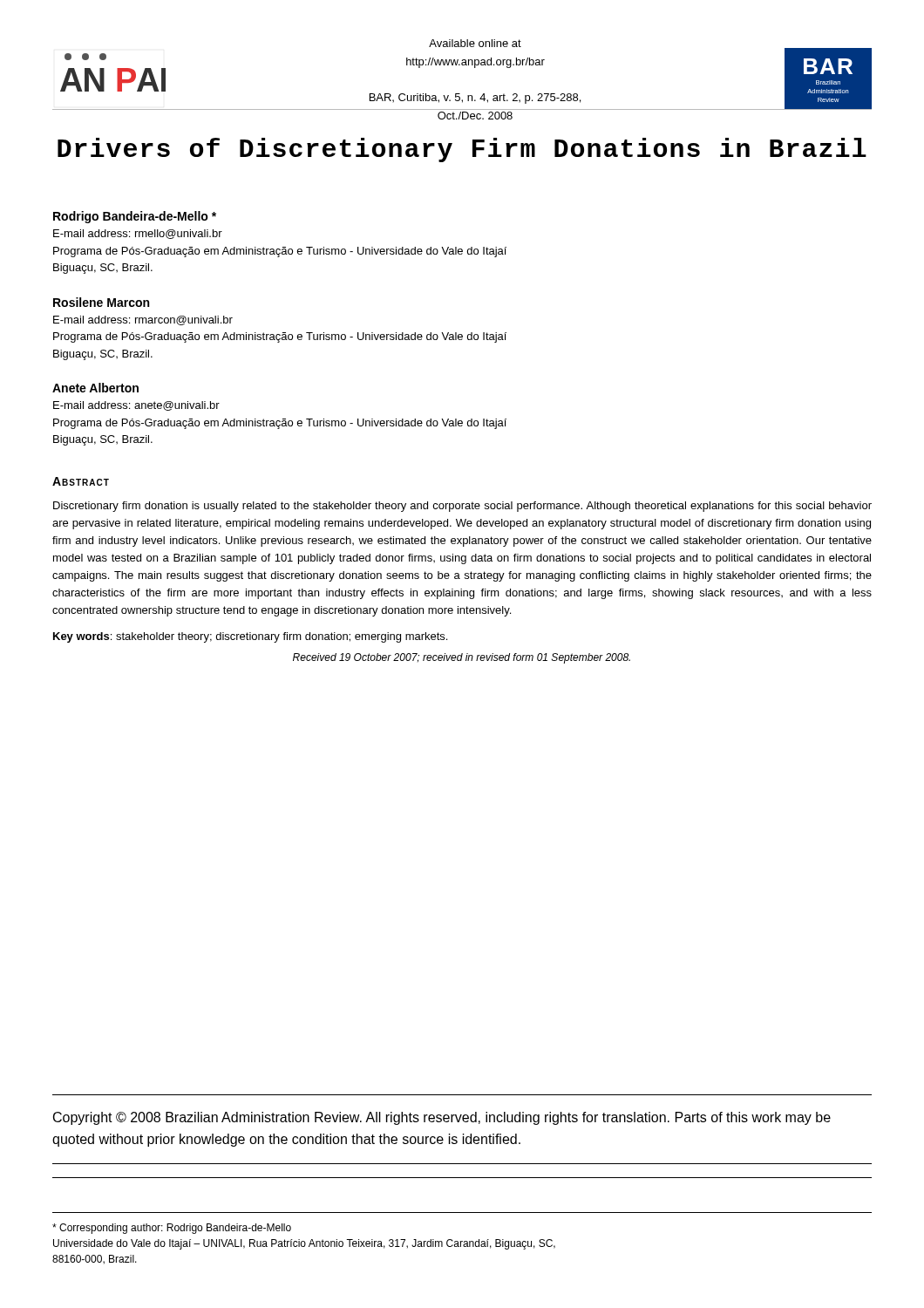This screenshot has width=924, height=1308.
Task: Select the title with the text "Drivers of Discretionary Firm"
Action: [462, 150]
